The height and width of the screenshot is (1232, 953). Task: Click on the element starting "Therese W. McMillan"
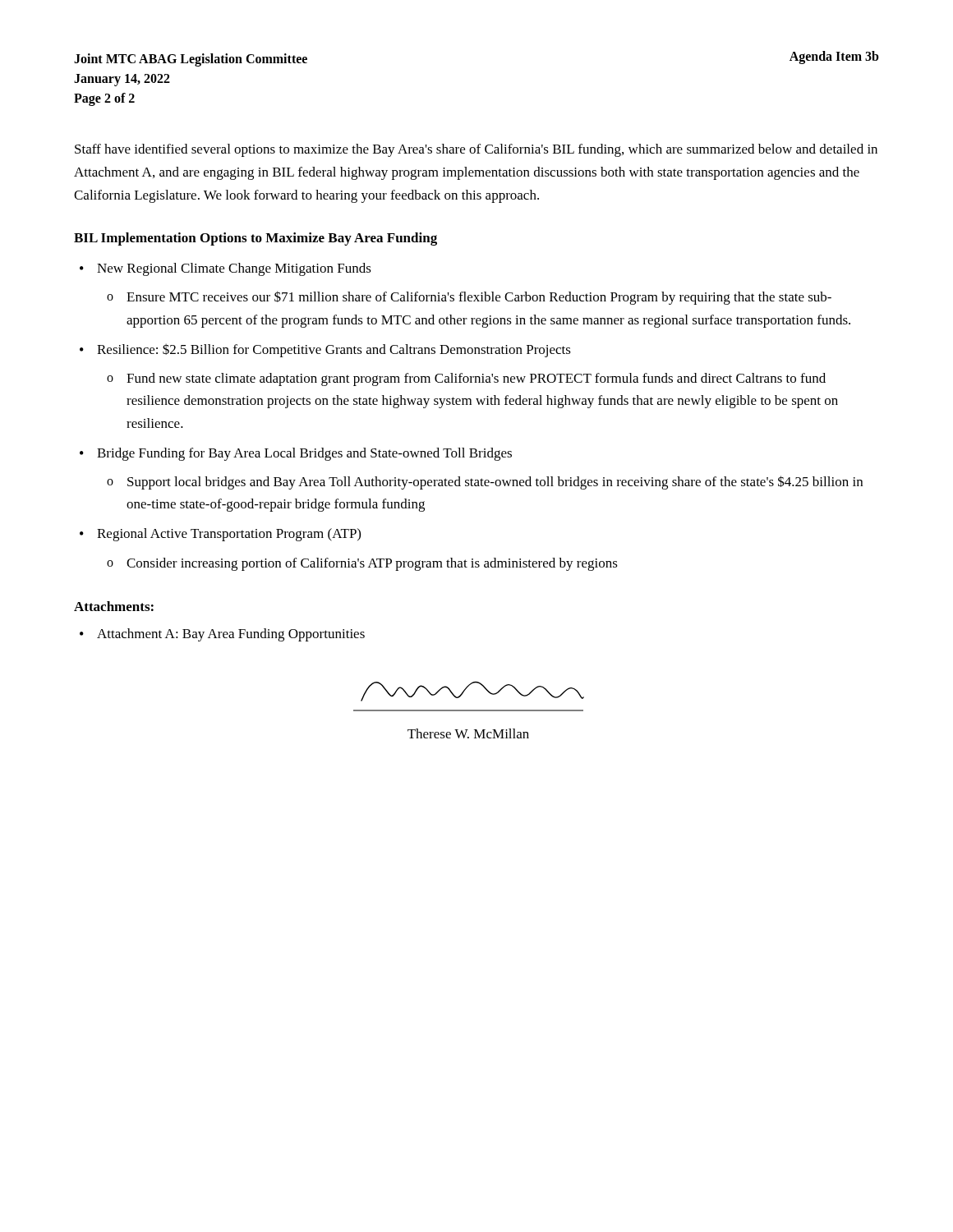pyautogui.click(x=468, y=734)
